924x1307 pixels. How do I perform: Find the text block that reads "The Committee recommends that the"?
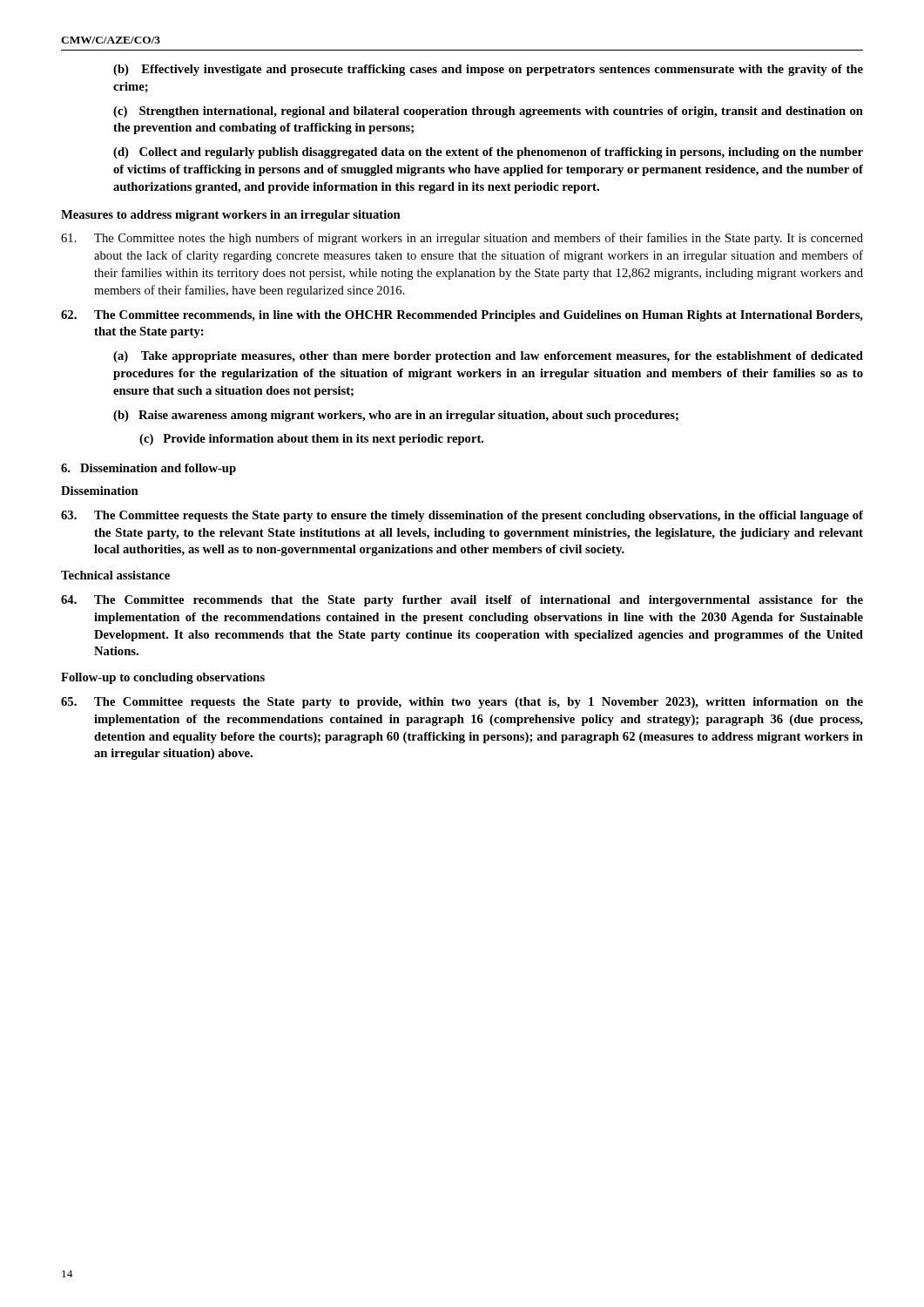coord(462,626)
